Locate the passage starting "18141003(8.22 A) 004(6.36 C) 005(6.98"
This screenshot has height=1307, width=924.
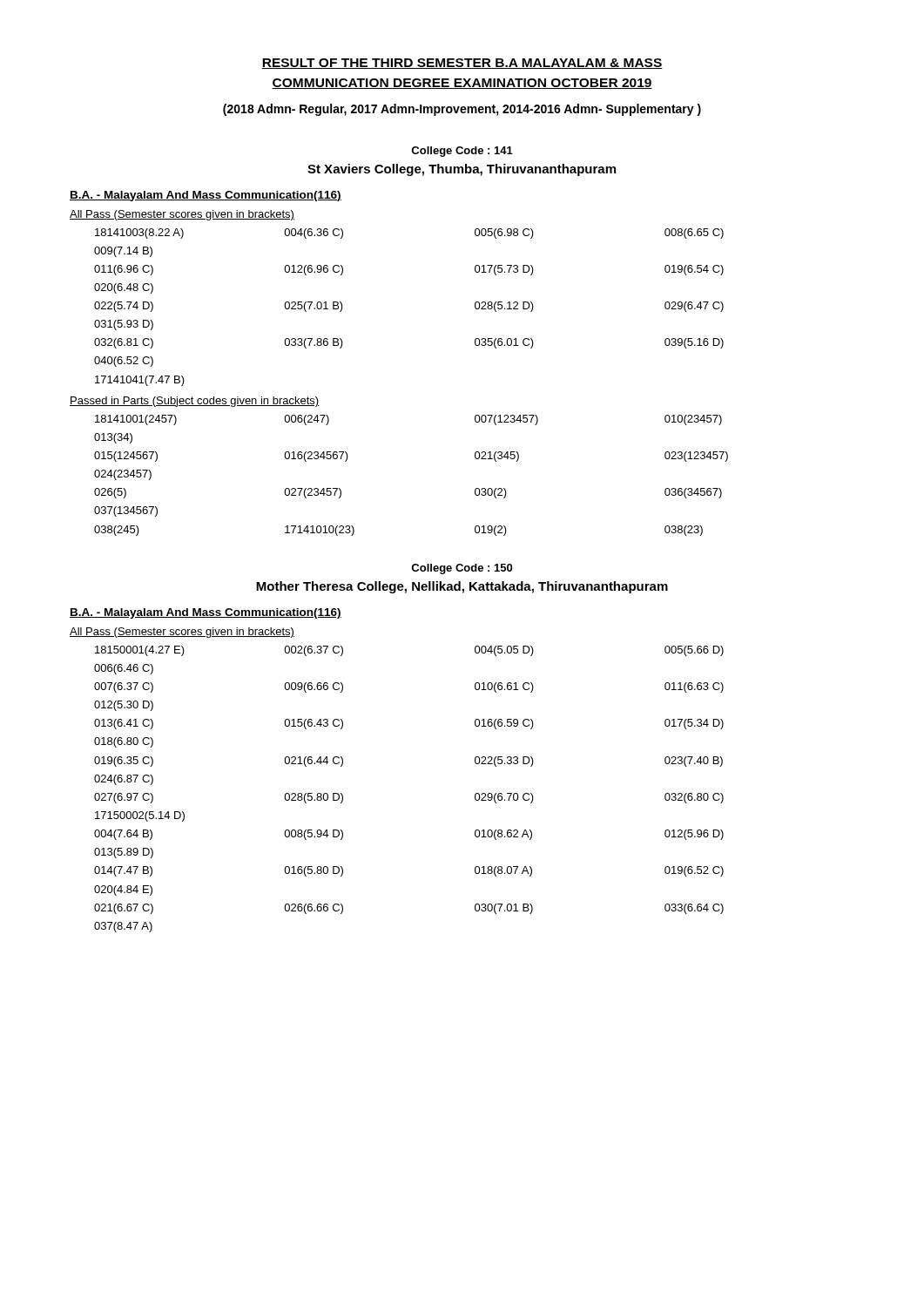click(x=474, y=306)
